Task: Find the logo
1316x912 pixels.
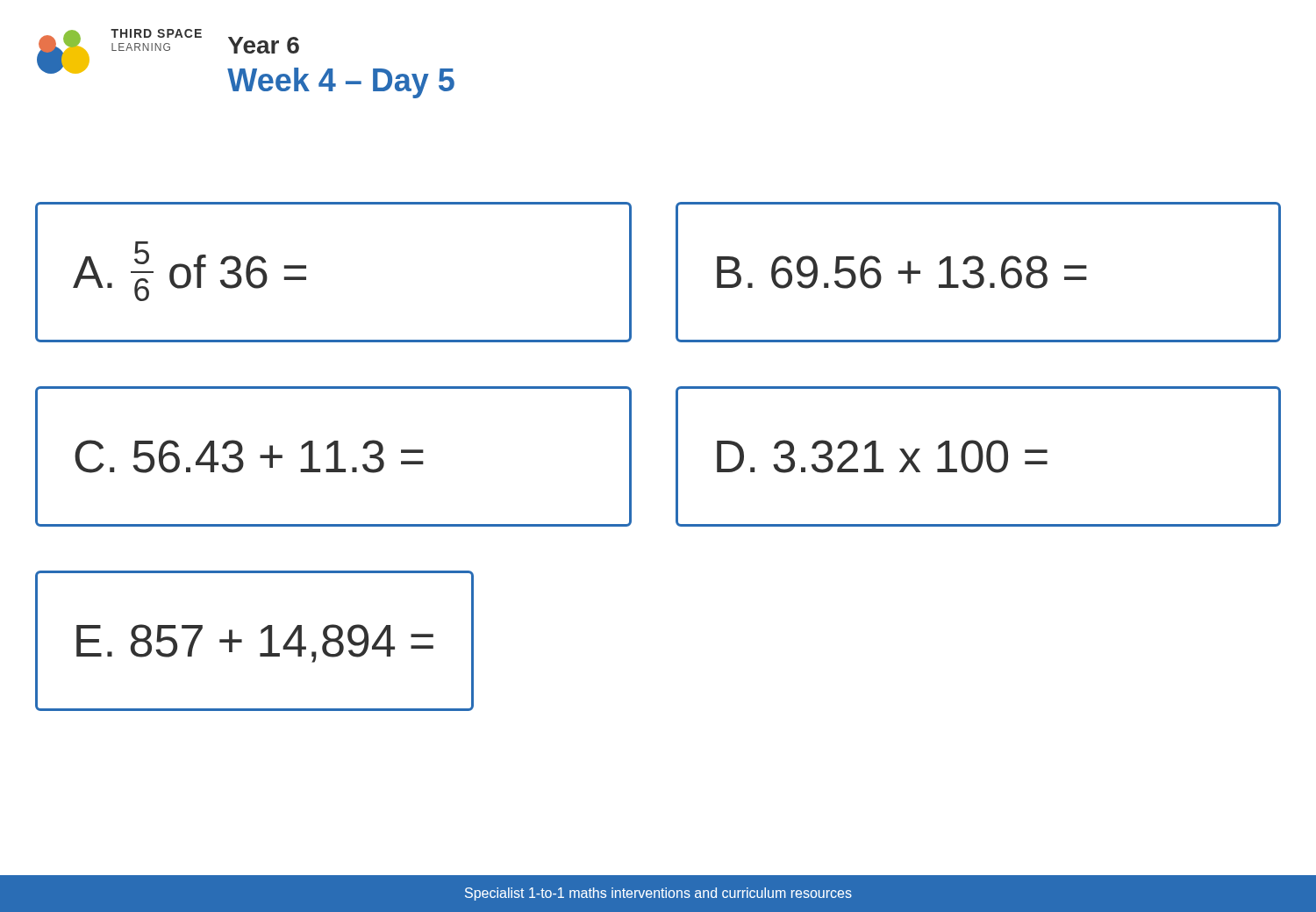Action: (x=119, y=59)
